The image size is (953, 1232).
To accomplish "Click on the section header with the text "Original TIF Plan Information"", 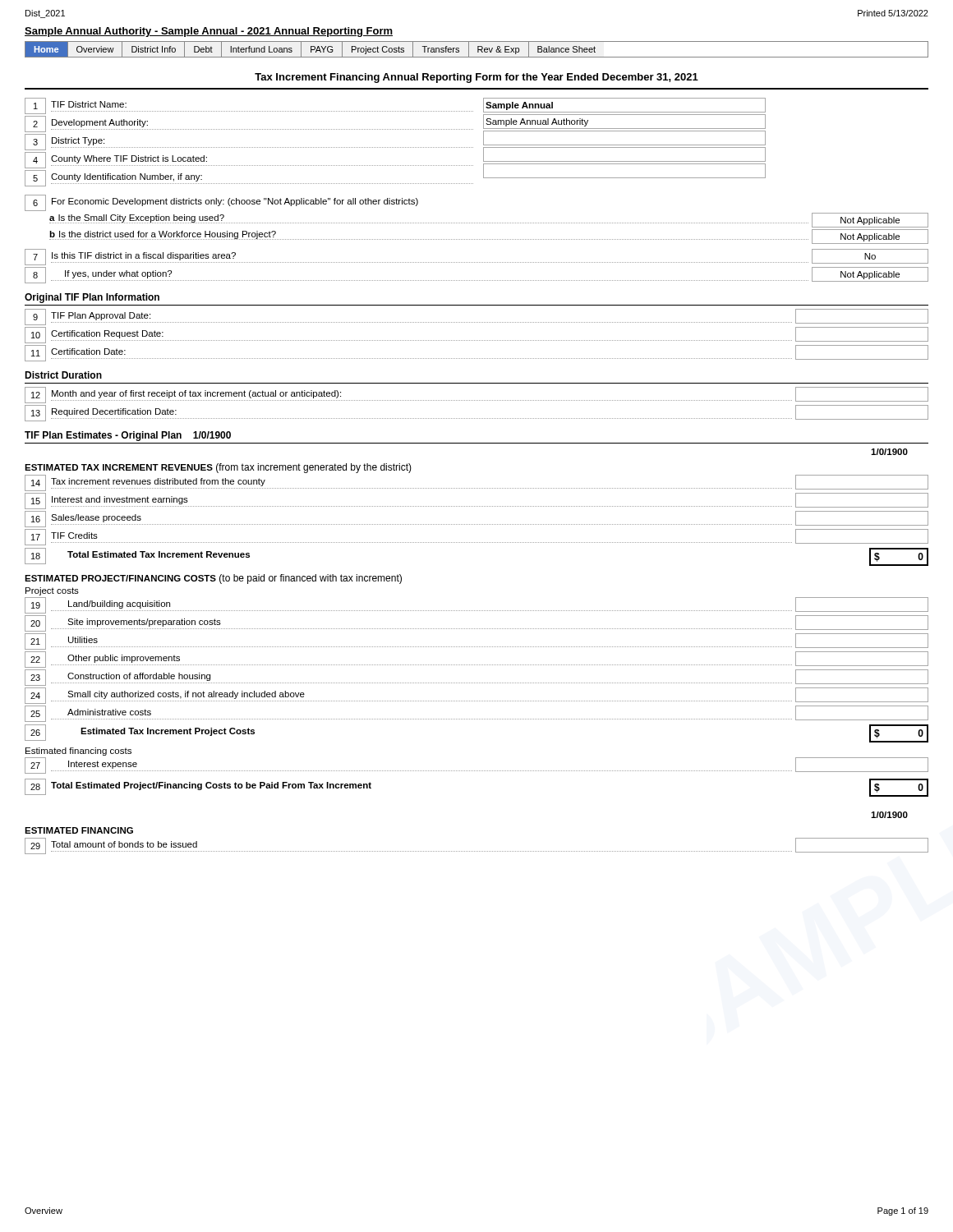I will 92,297.
